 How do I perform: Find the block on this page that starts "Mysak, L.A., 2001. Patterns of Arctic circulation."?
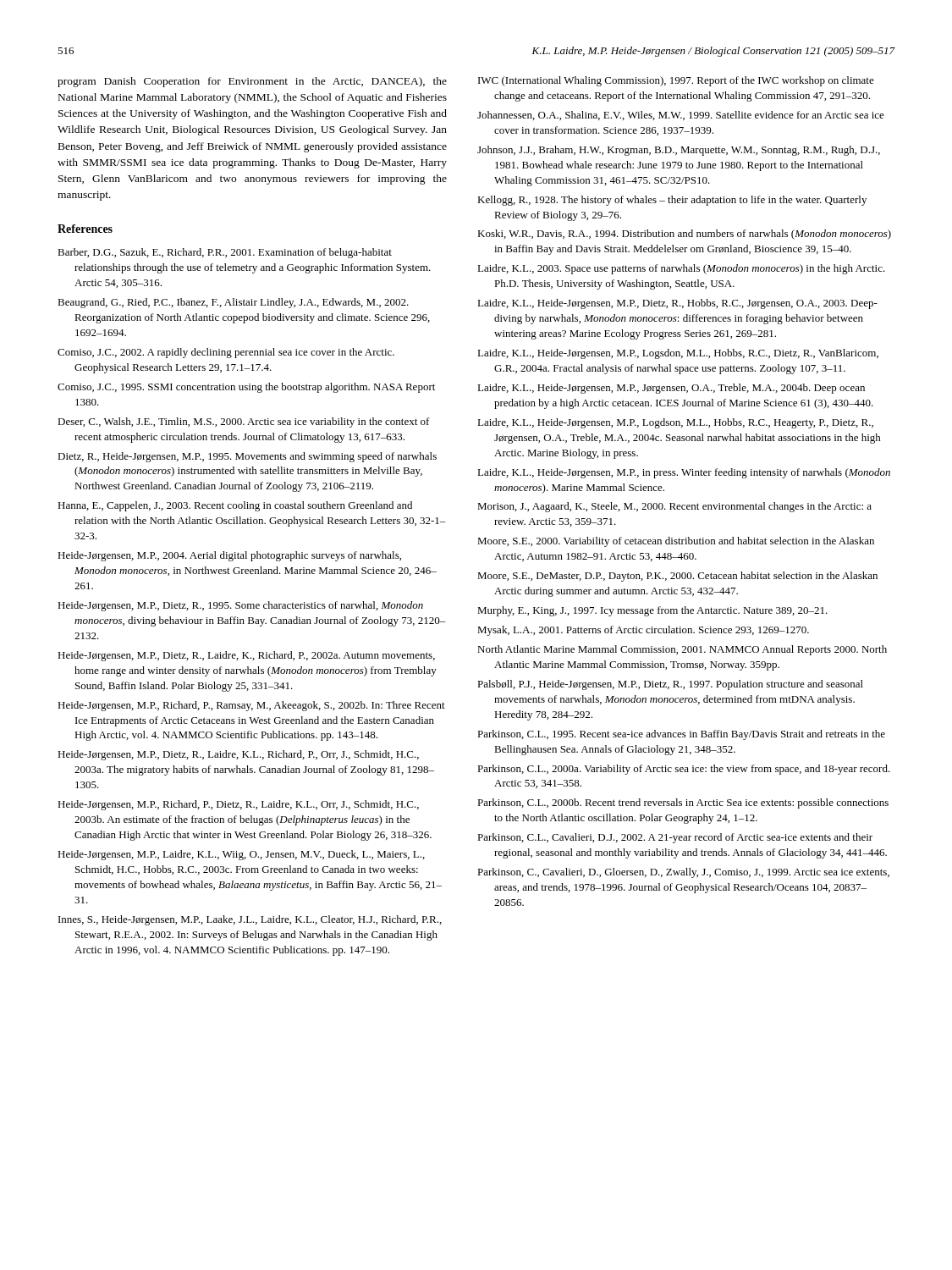click(643, 630)
